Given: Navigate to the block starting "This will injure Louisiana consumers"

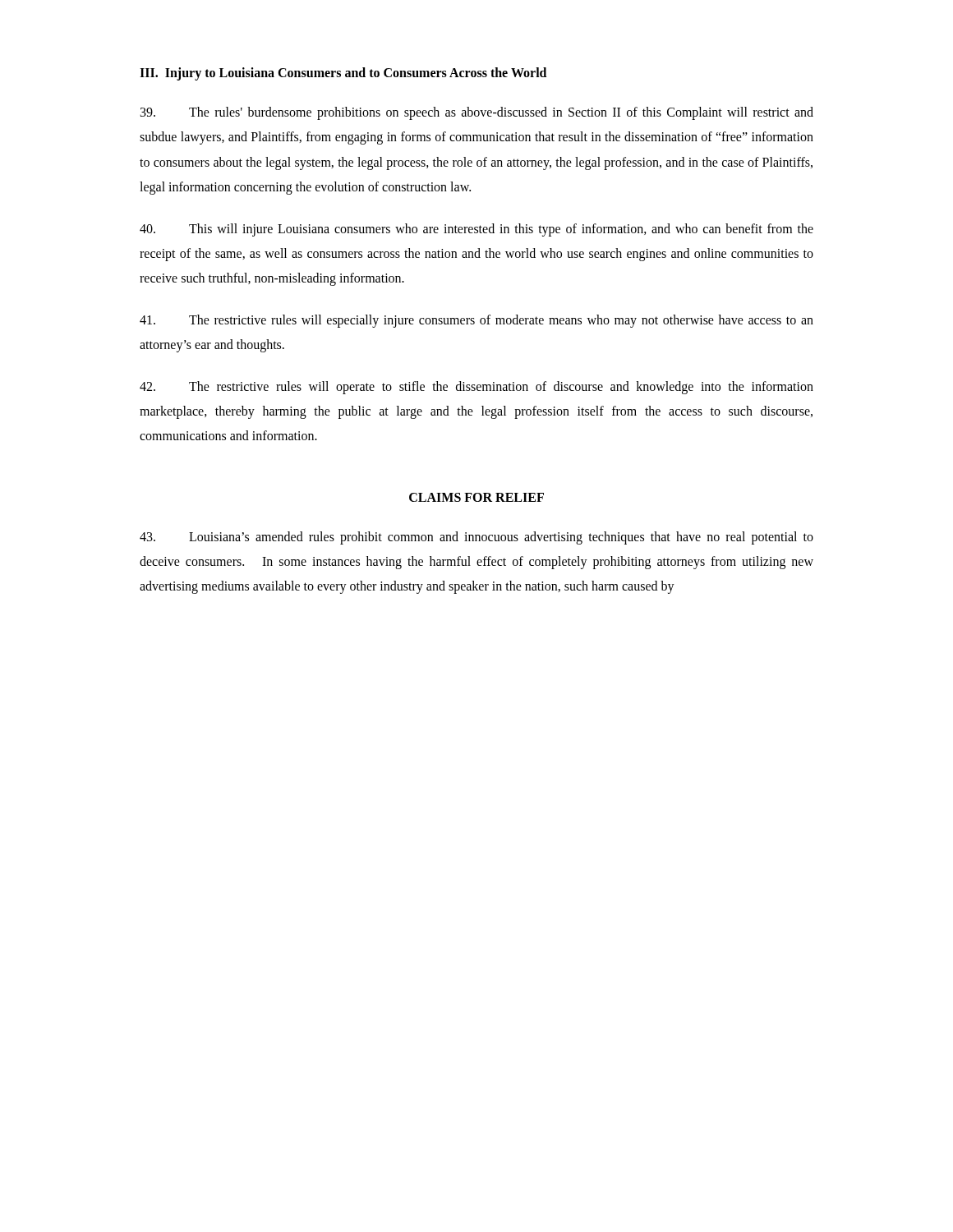Looking at the screenshot, I should click(x=476, y=251).
